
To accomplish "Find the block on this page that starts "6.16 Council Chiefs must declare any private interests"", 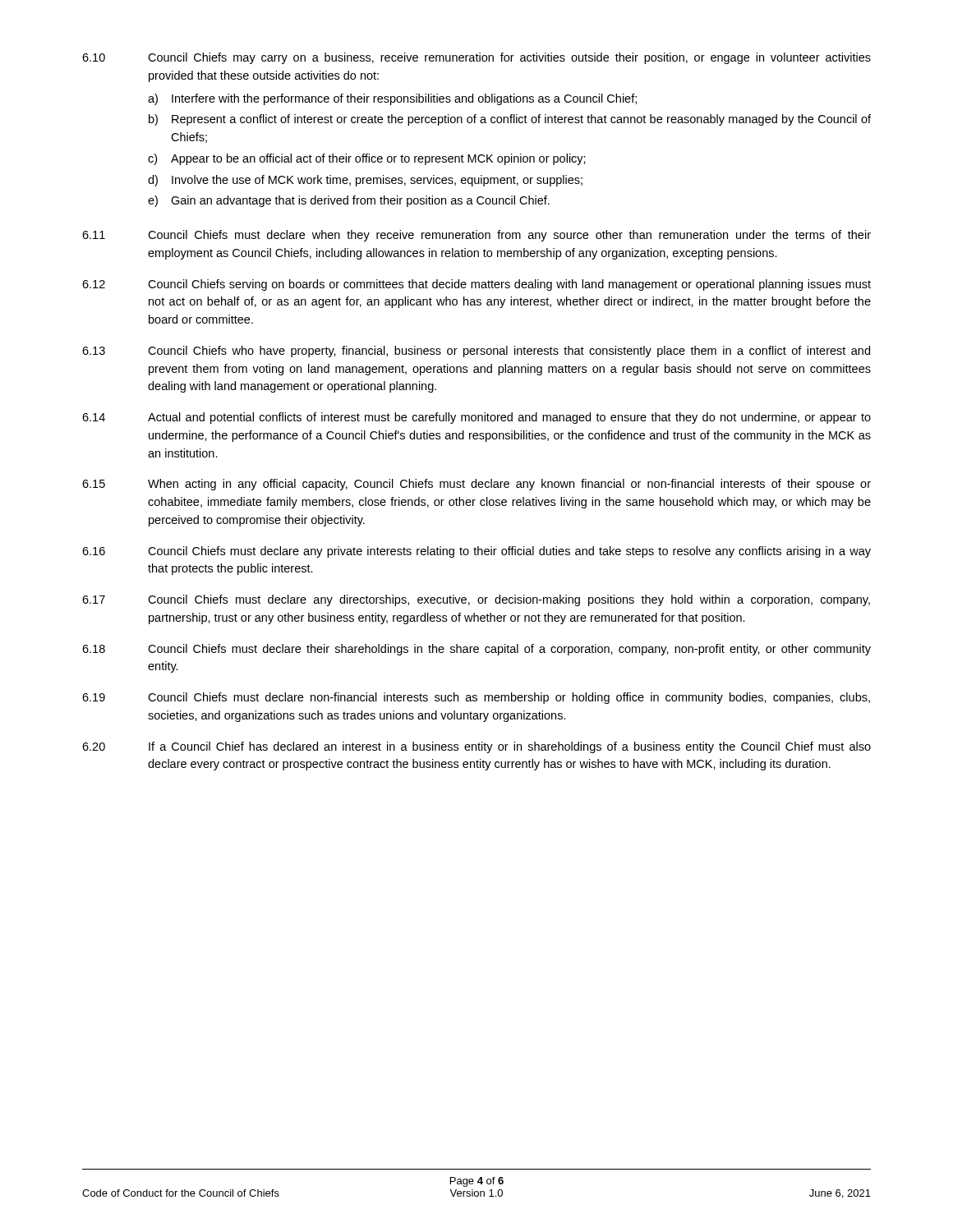I will 476,560.
